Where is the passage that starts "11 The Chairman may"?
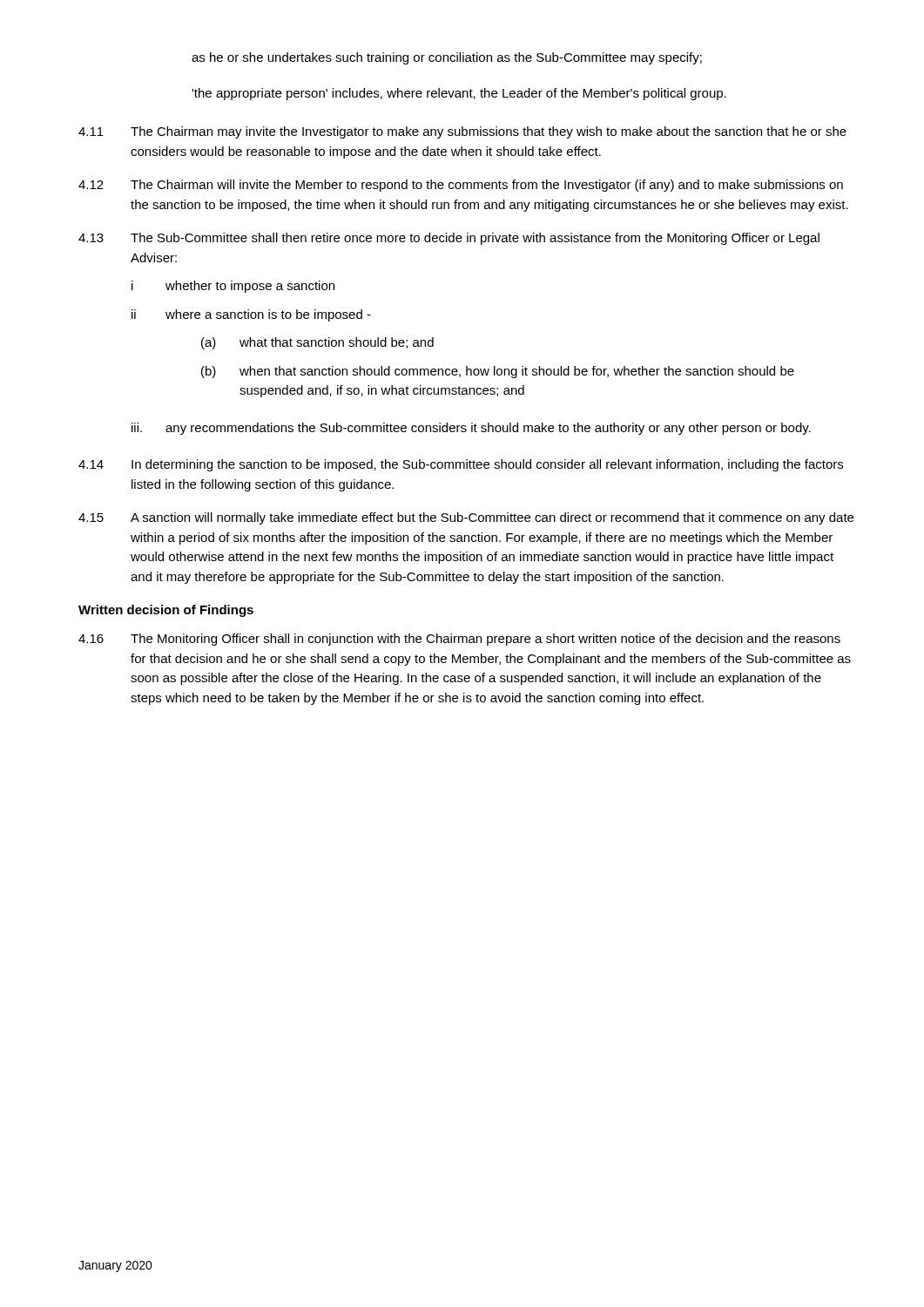 coord(466,142)
